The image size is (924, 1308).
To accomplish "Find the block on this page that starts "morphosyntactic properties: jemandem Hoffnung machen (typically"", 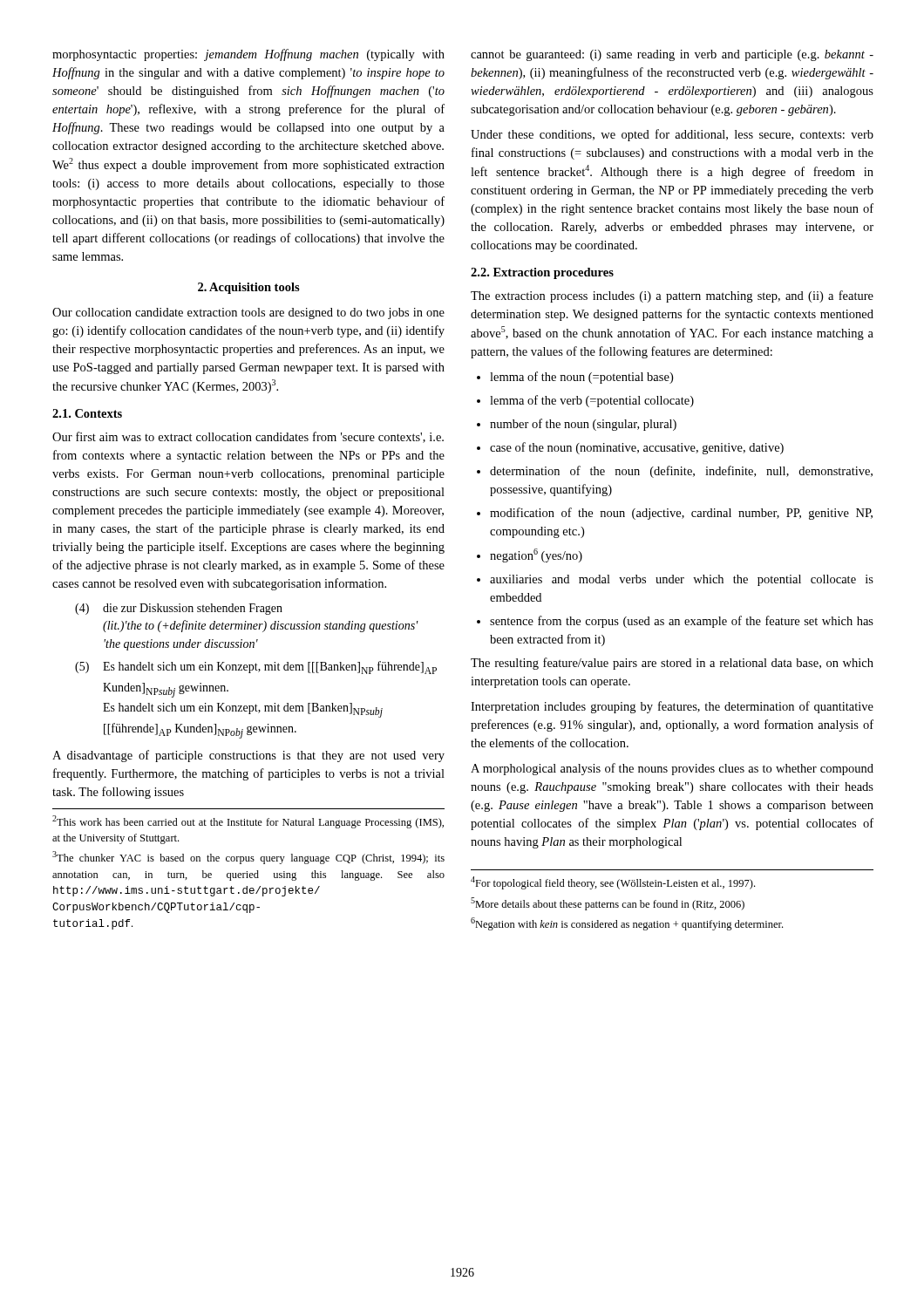I will tap(248, 156).
